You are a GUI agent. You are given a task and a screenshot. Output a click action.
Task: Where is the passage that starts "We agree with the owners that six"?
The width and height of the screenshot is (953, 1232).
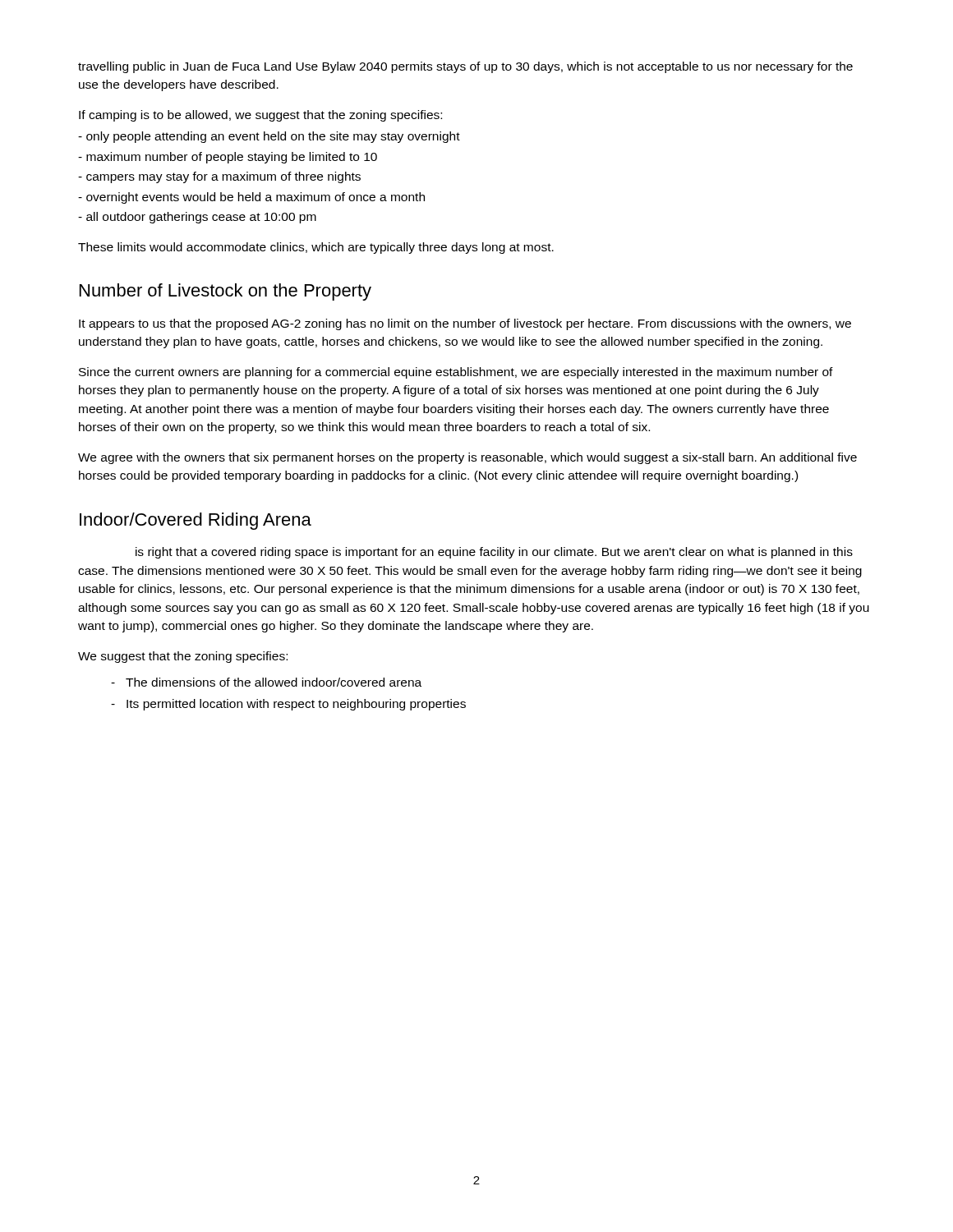point(468,466)
